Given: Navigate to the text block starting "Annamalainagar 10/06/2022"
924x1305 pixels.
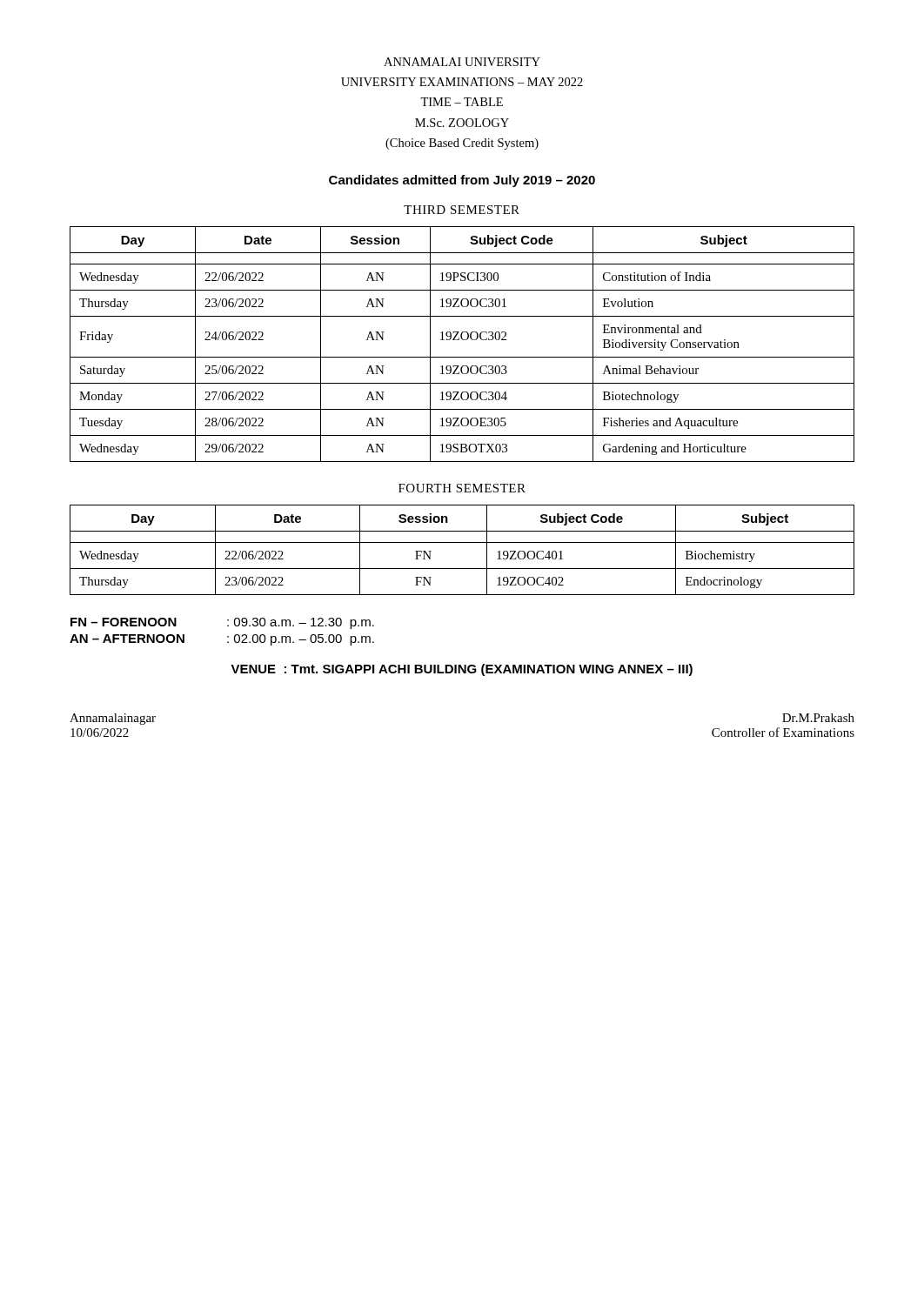Looking at the screenshot, I should (x=113, y=725).
